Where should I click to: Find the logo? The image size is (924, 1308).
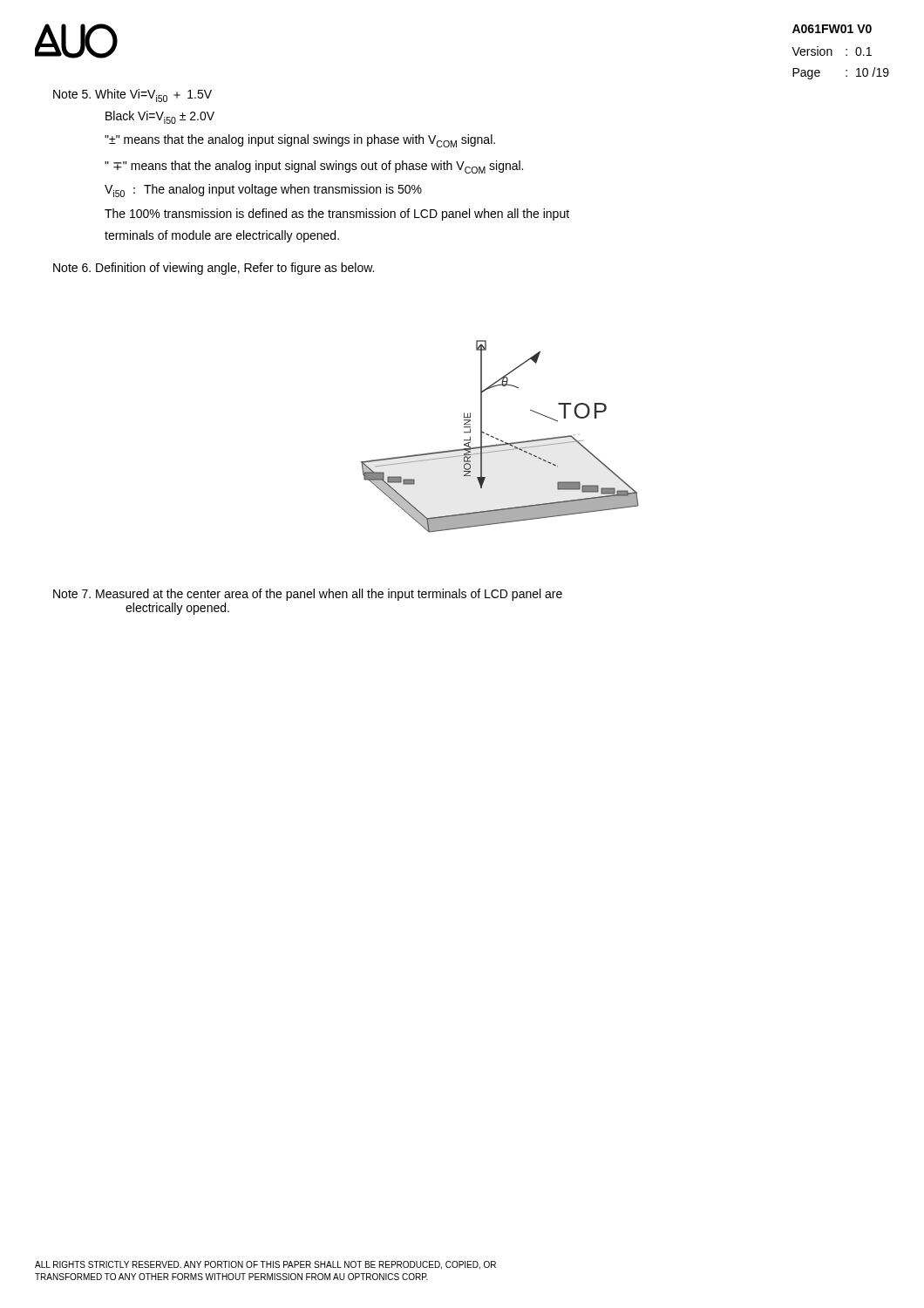click(x=83, y=41)
